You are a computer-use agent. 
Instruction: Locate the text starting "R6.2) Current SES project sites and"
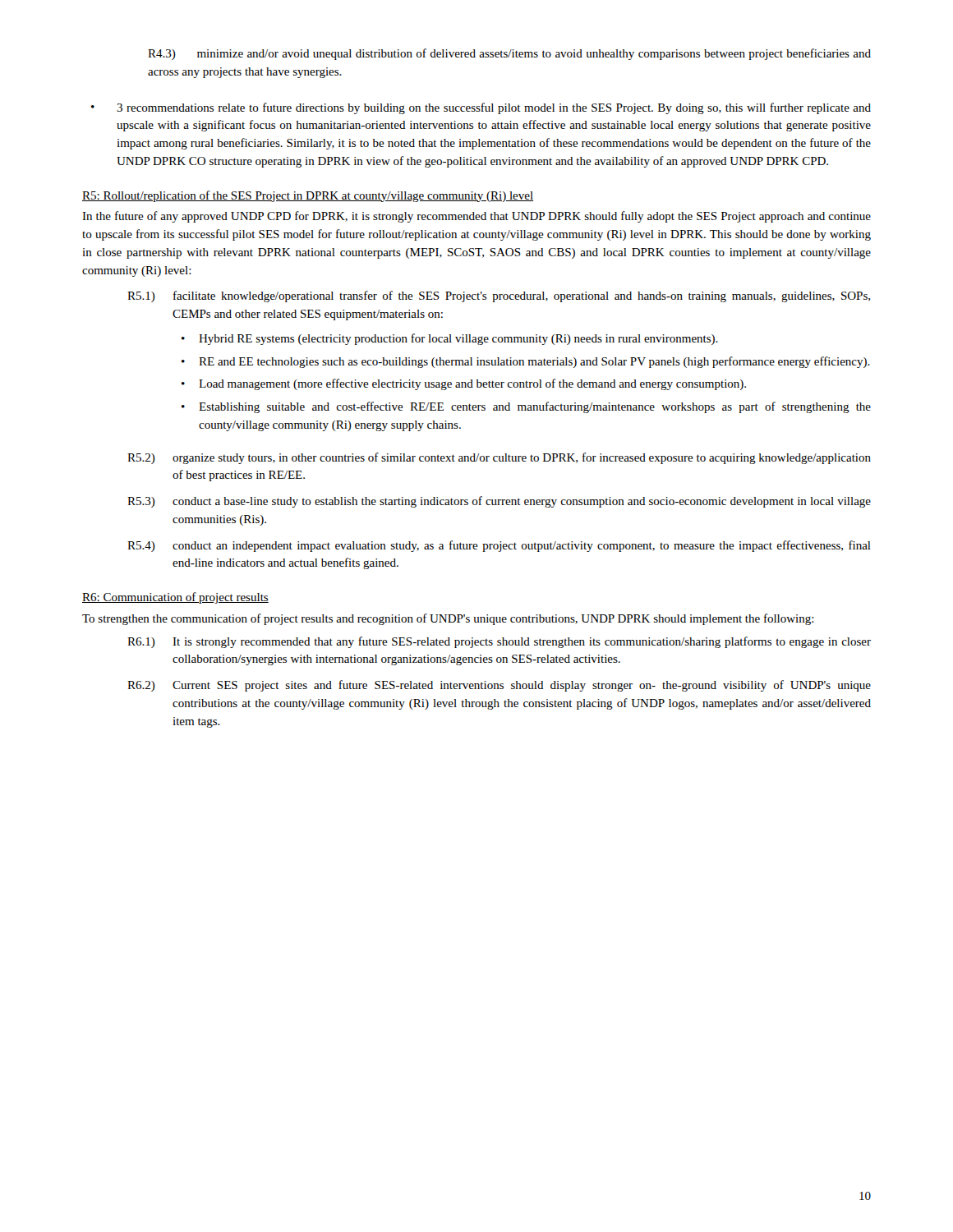[x=499, y=704]
